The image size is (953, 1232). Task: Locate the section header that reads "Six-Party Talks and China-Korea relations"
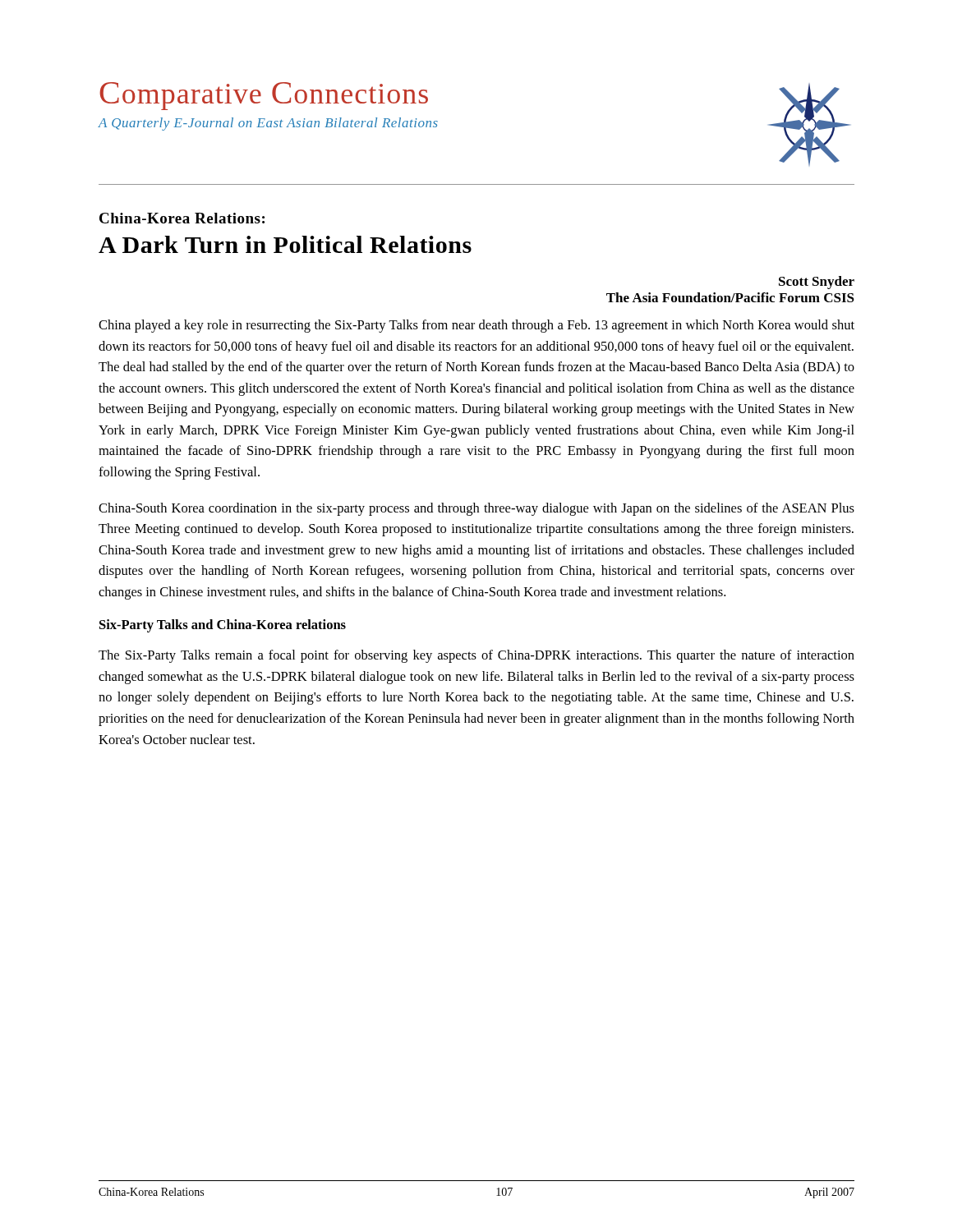(222, 625)
